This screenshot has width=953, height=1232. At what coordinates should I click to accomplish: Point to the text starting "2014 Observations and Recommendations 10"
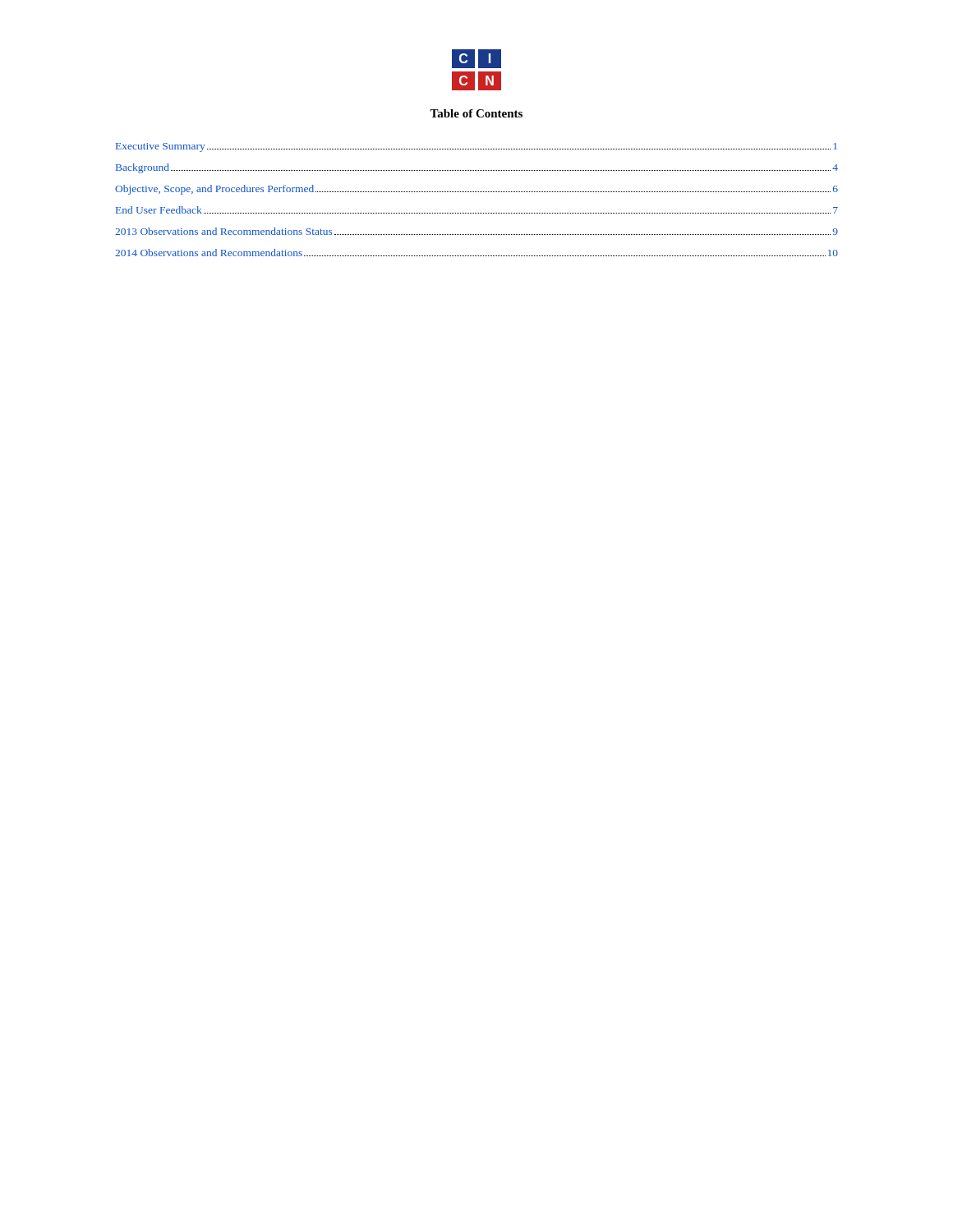coord(476,253)
